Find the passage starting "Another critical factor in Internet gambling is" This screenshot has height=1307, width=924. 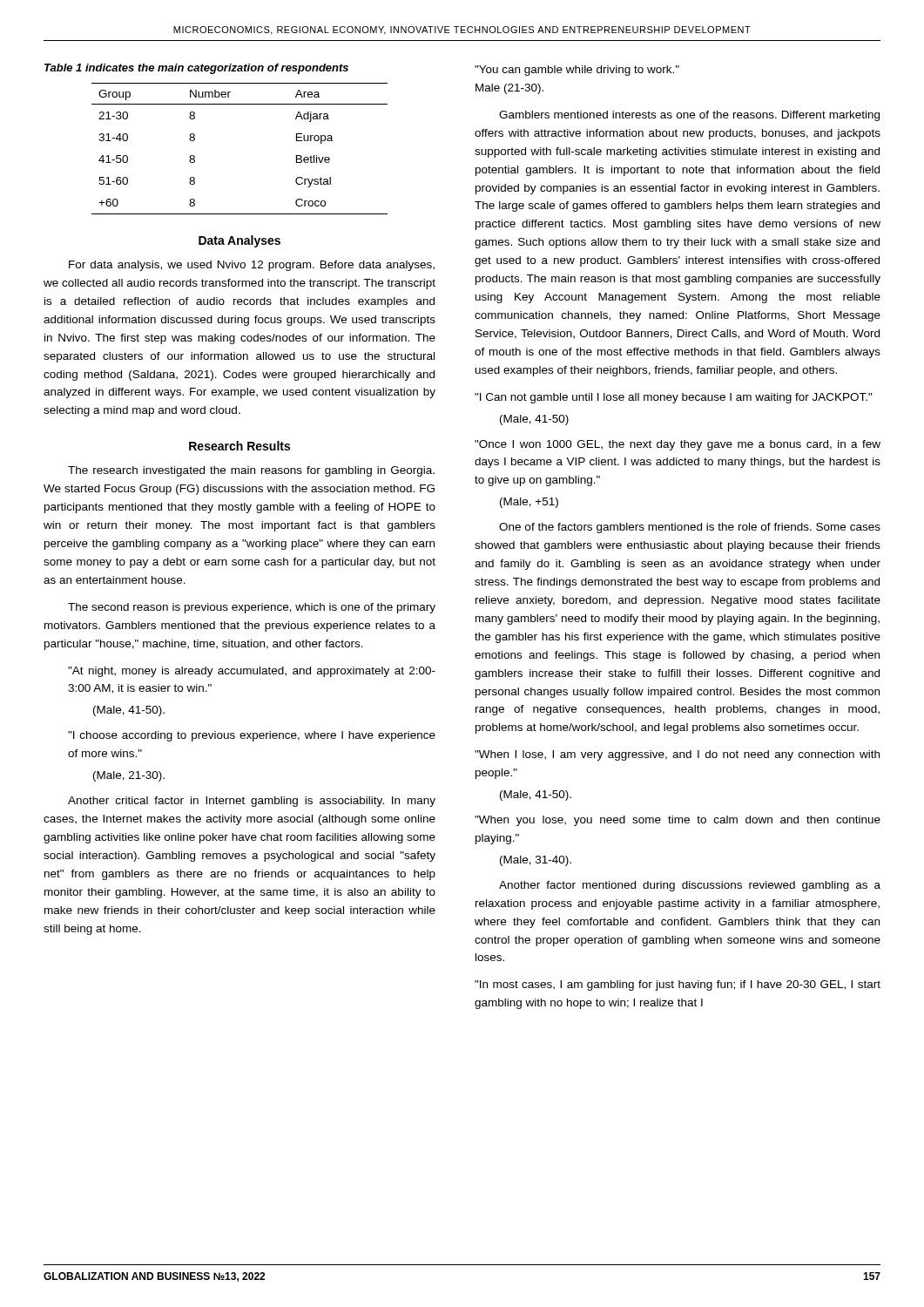tap(240, 864)
